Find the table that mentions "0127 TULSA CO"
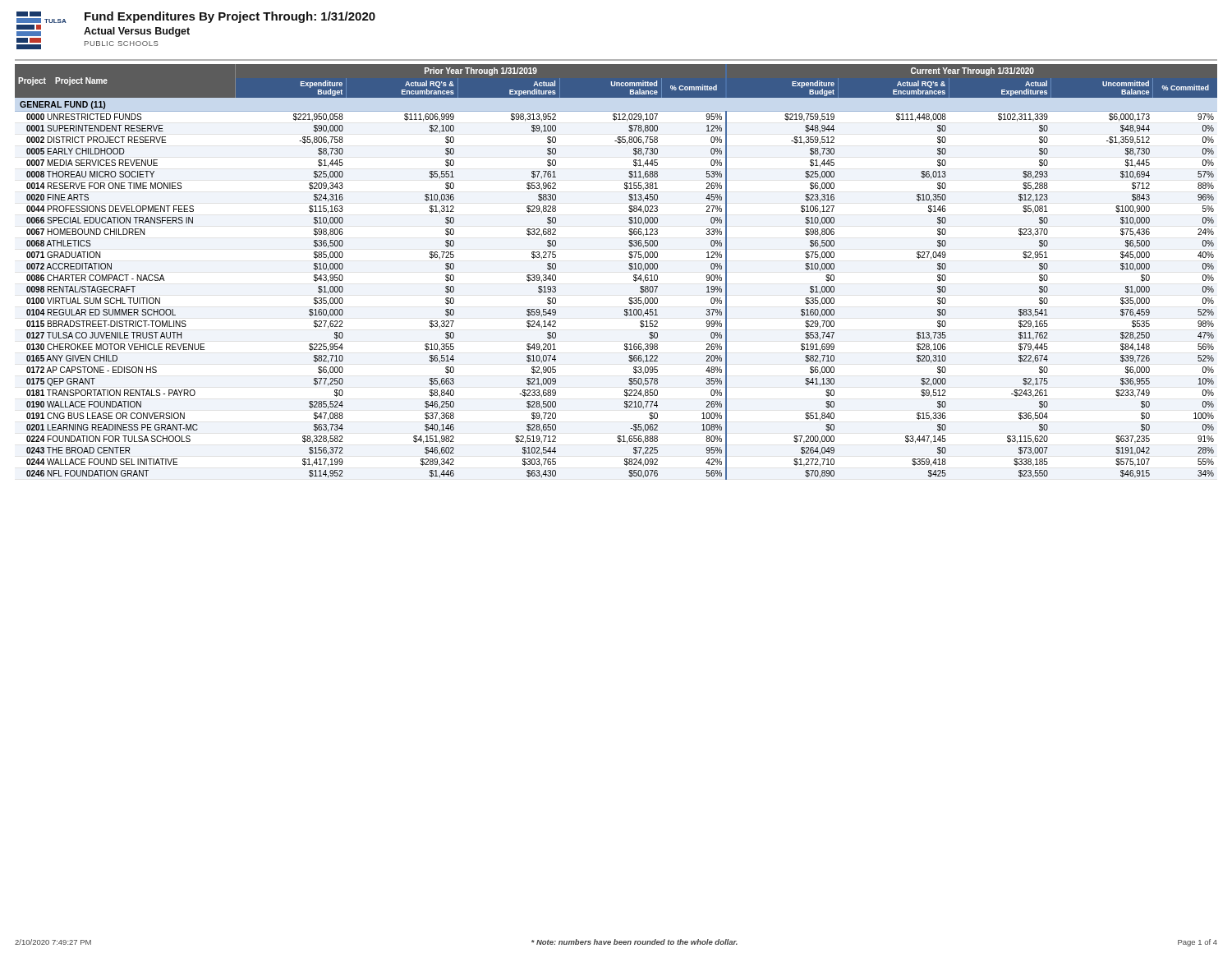The image size is (1232, 953). coord(616,272)
